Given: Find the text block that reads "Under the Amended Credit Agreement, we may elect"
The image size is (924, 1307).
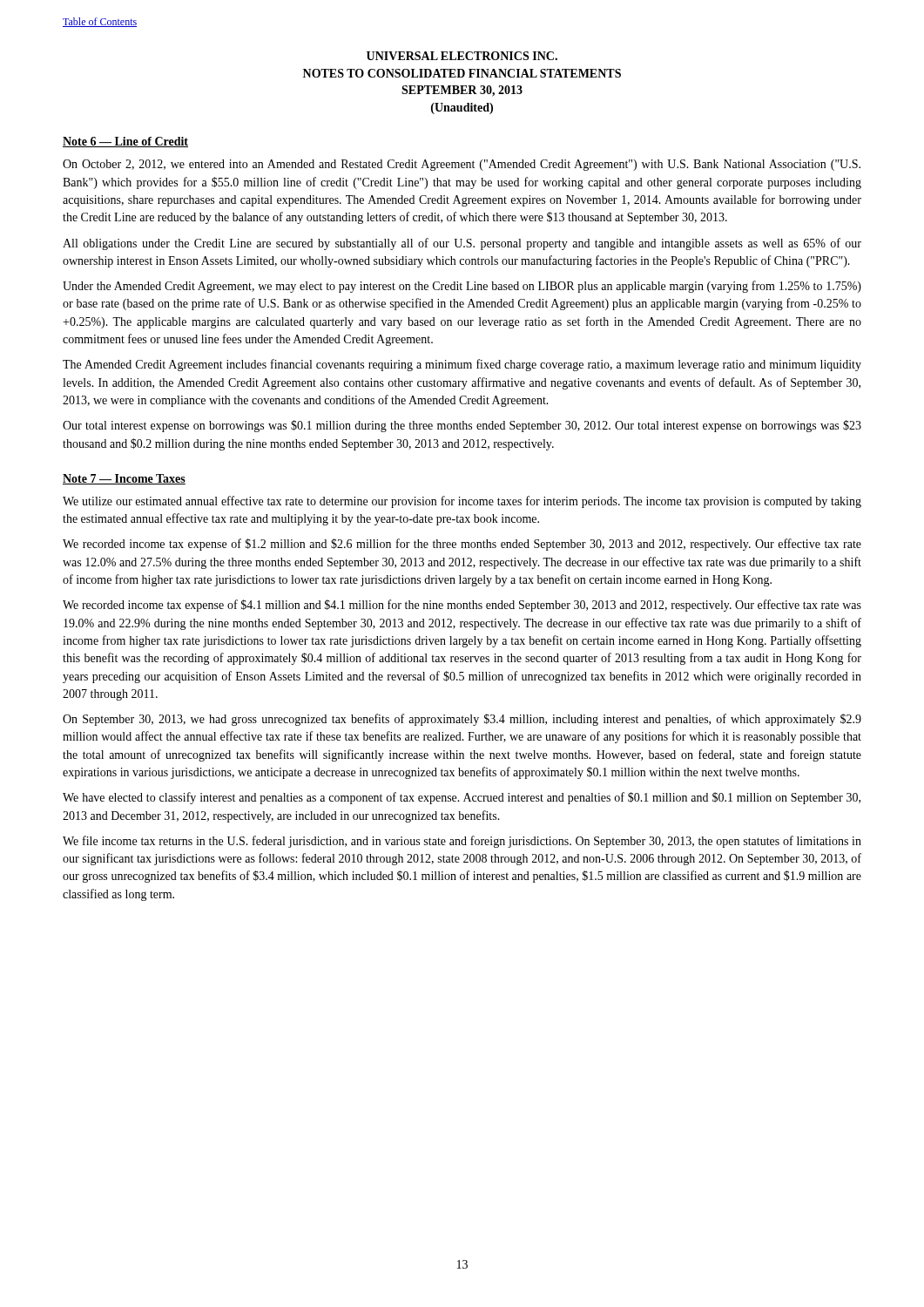Looking at the screenshot, I should pyautogui.click(x=462, y=313).
